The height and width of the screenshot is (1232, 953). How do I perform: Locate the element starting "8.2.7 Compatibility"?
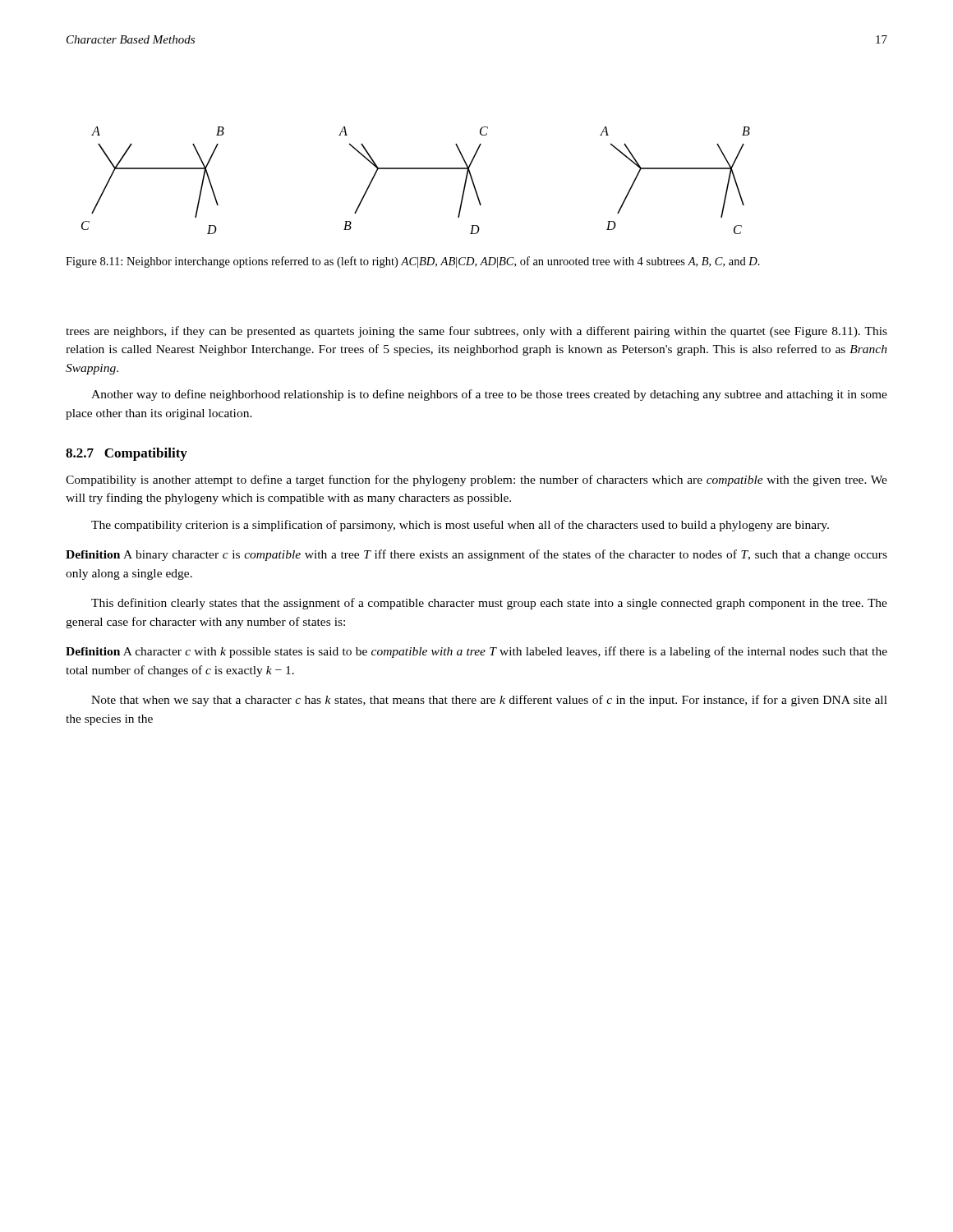(x=126, y=453)
